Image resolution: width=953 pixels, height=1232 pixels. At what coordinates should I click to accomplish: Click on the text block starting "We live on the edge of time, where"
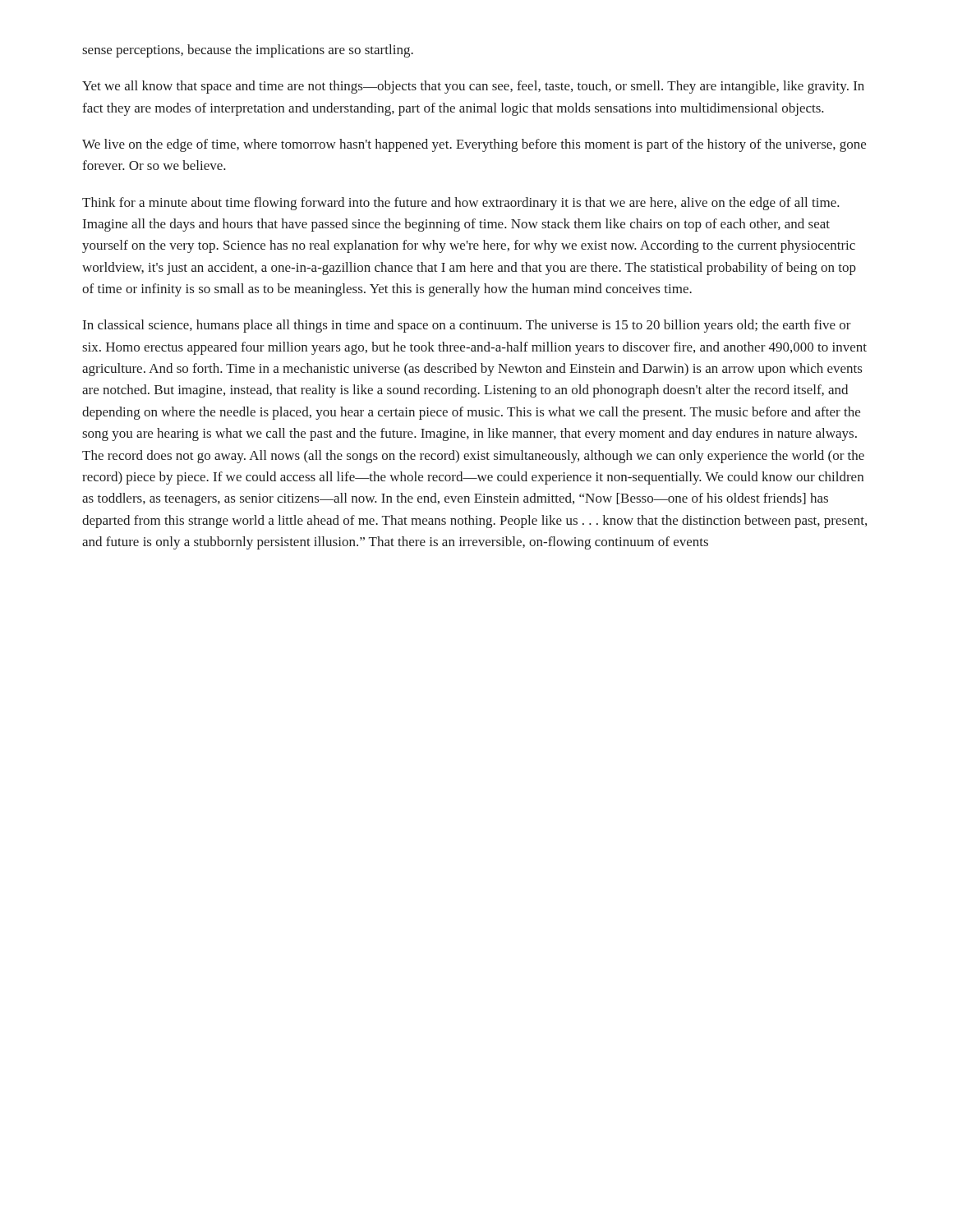pos(474,155)
